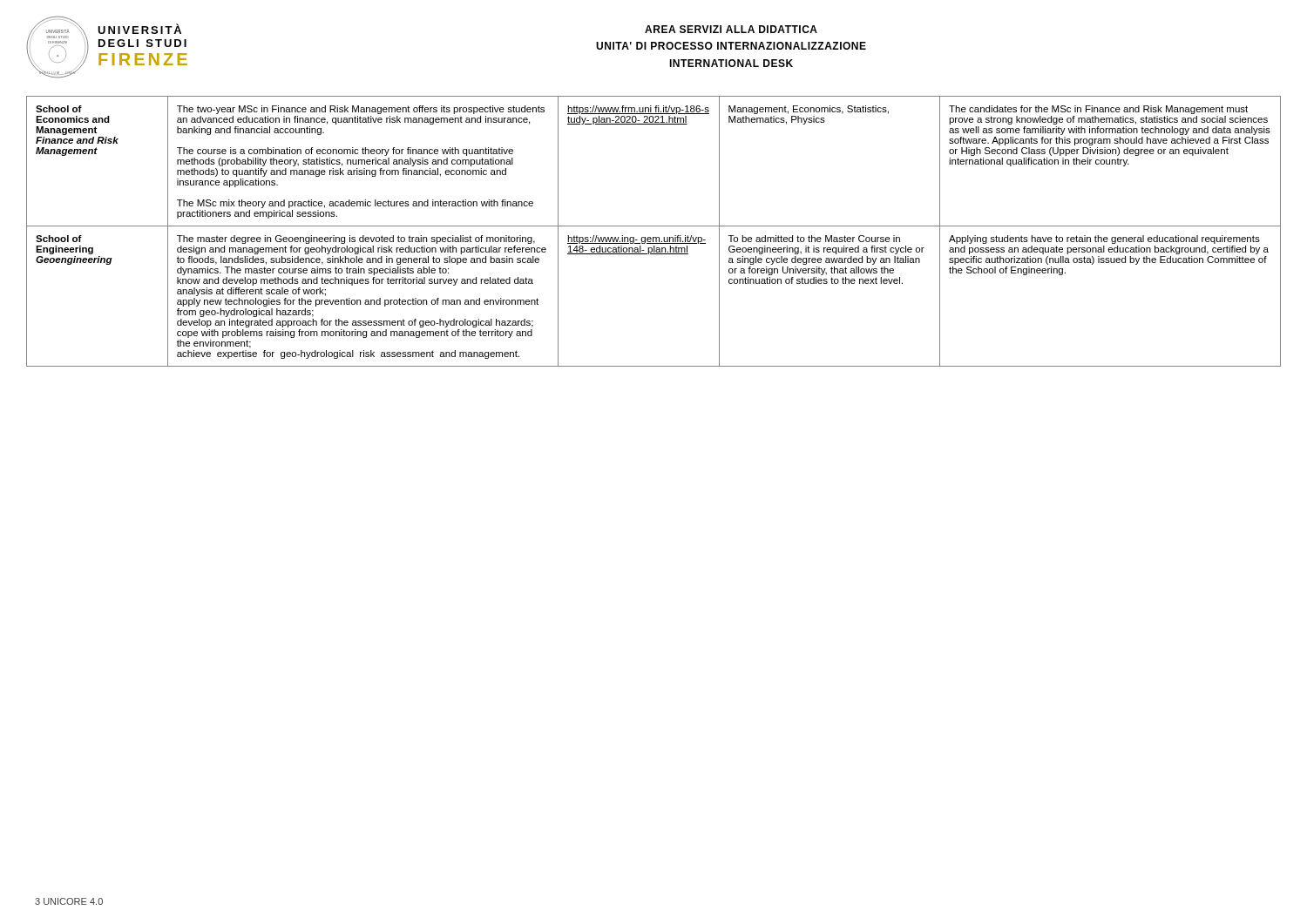Click on the table containing "School of Engineering Geoengineering"
Image resolution: width=1307 pixels, height=924 pixels.
click(654, 231)
